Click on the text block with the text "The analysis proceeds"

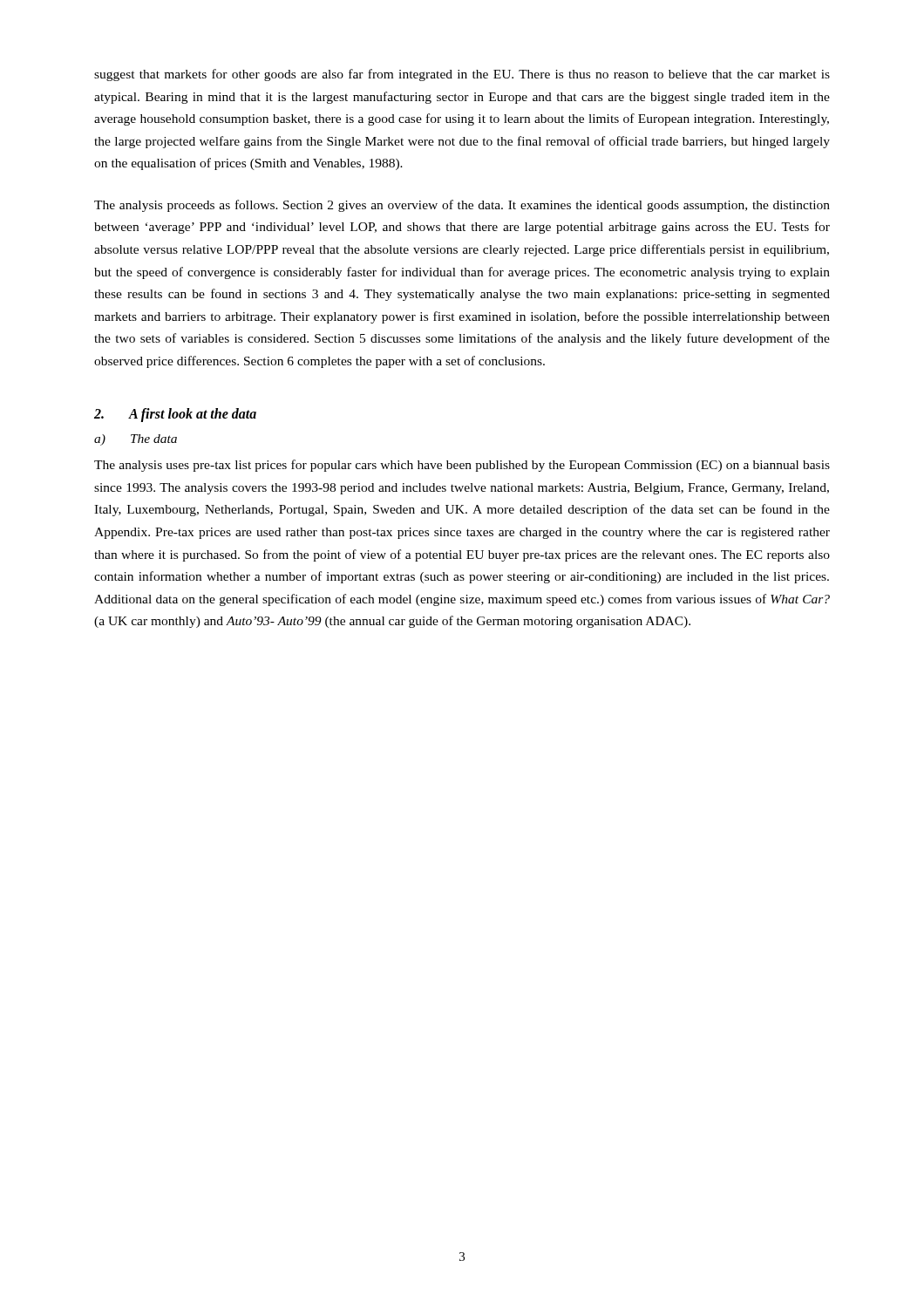[x=462, y=282]
